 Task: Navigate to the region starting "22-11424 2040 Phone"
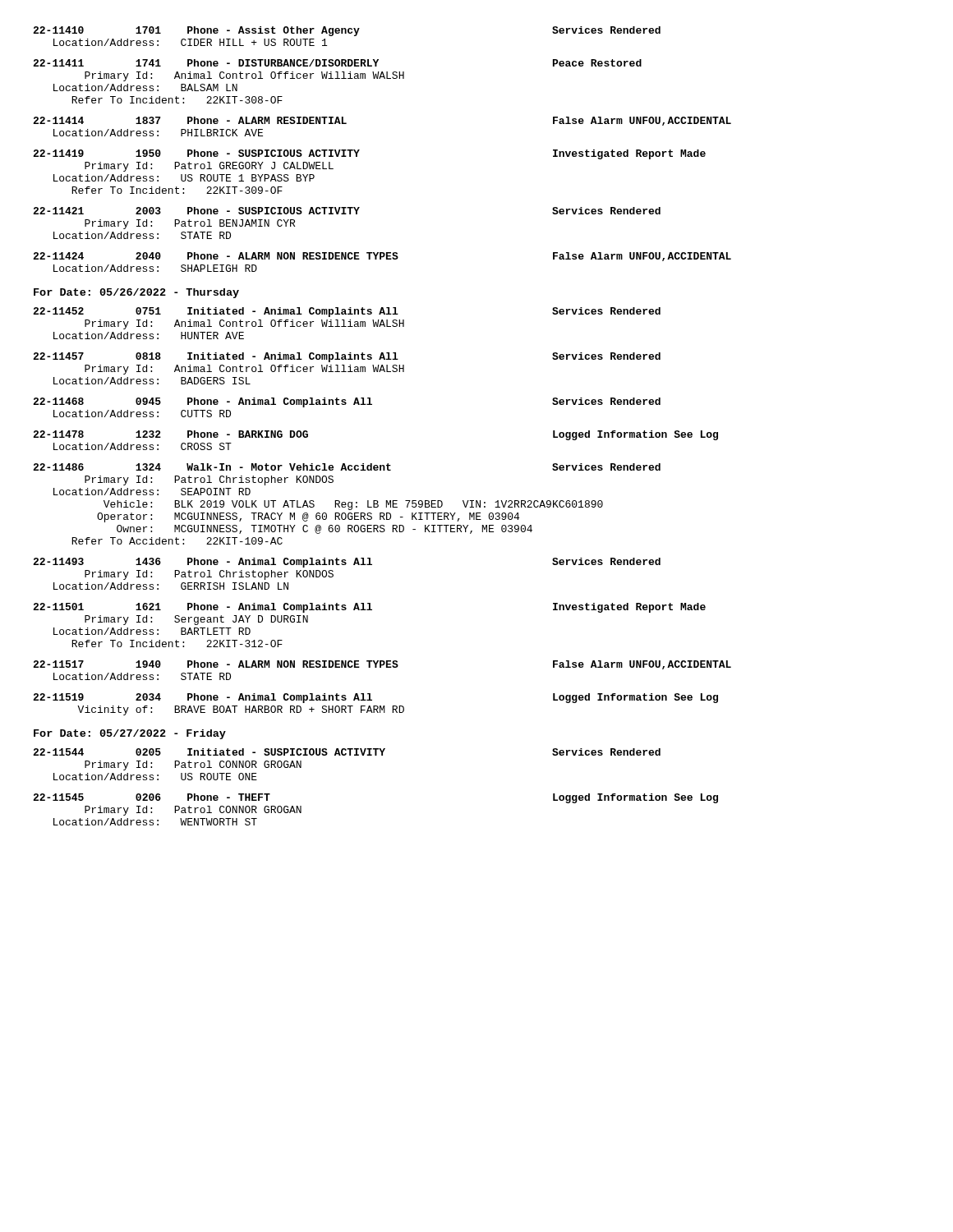[x=382, y=257]
